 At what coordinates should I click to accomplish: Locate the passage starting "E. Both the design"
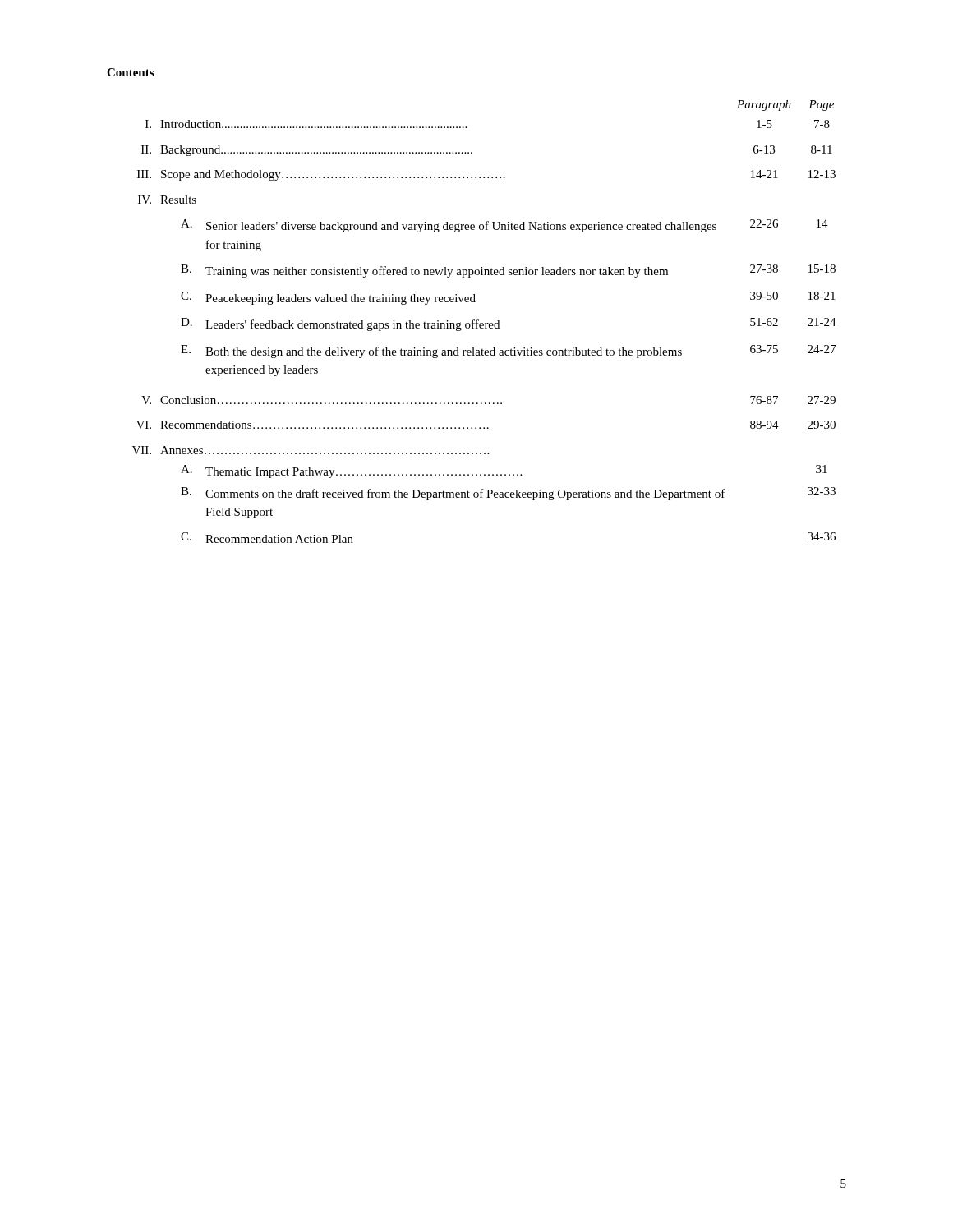tap(513, 361)
